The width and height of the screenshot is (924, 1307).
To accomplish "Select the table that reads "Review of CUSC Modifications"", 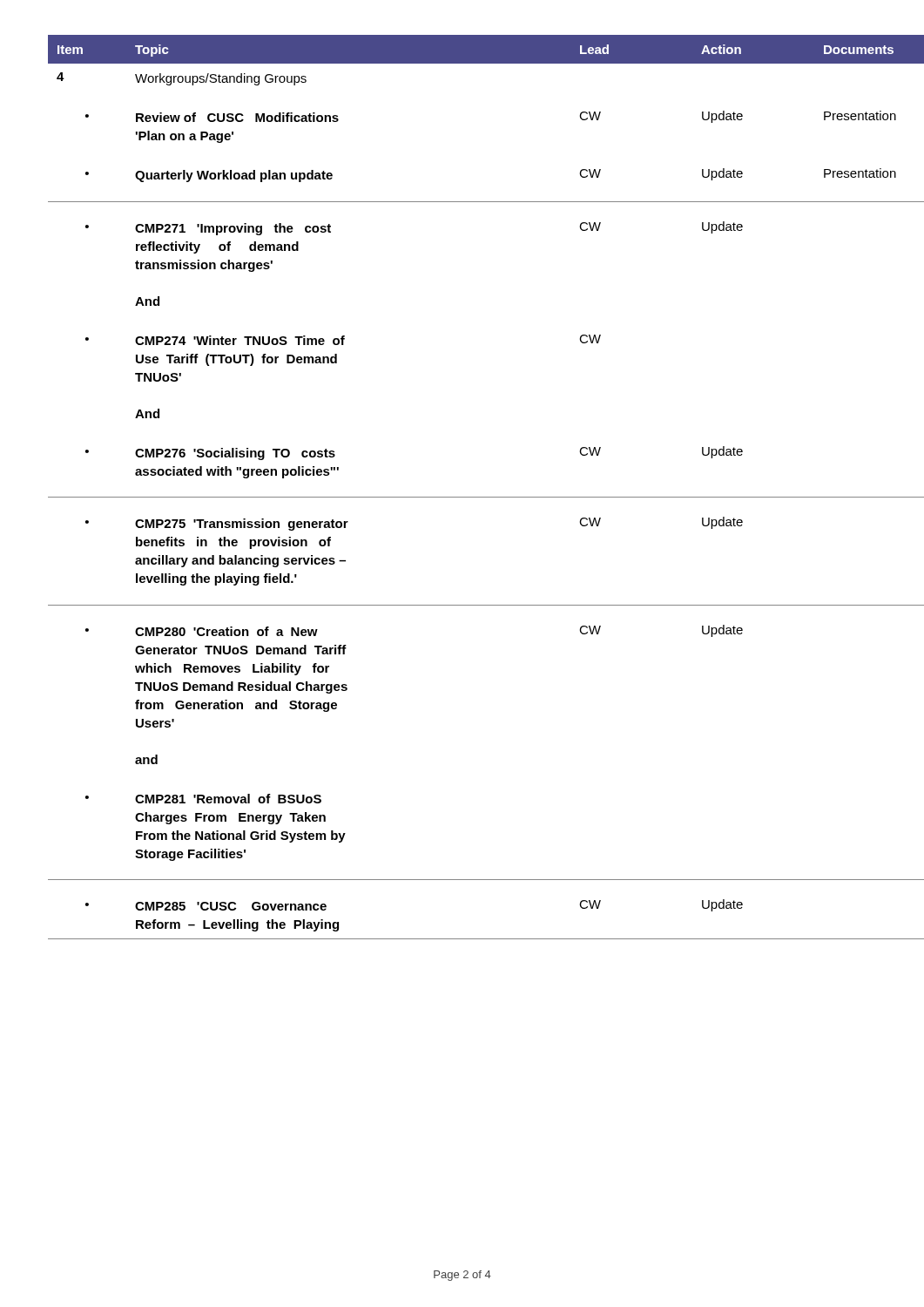I will pos(462,488).
